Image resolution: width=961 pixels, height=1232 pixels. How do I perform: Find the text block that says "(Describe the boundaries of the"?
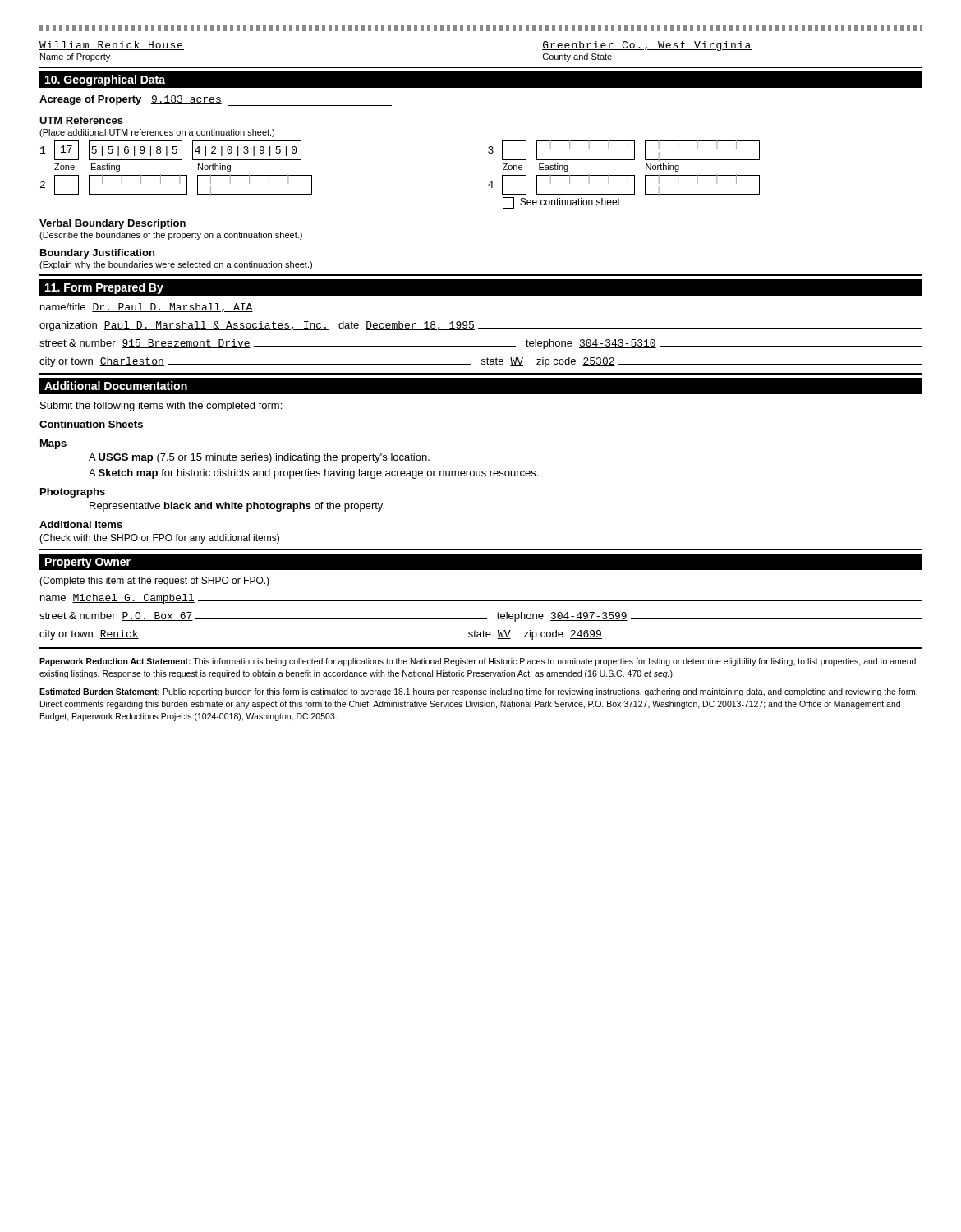tap(171, 235)
